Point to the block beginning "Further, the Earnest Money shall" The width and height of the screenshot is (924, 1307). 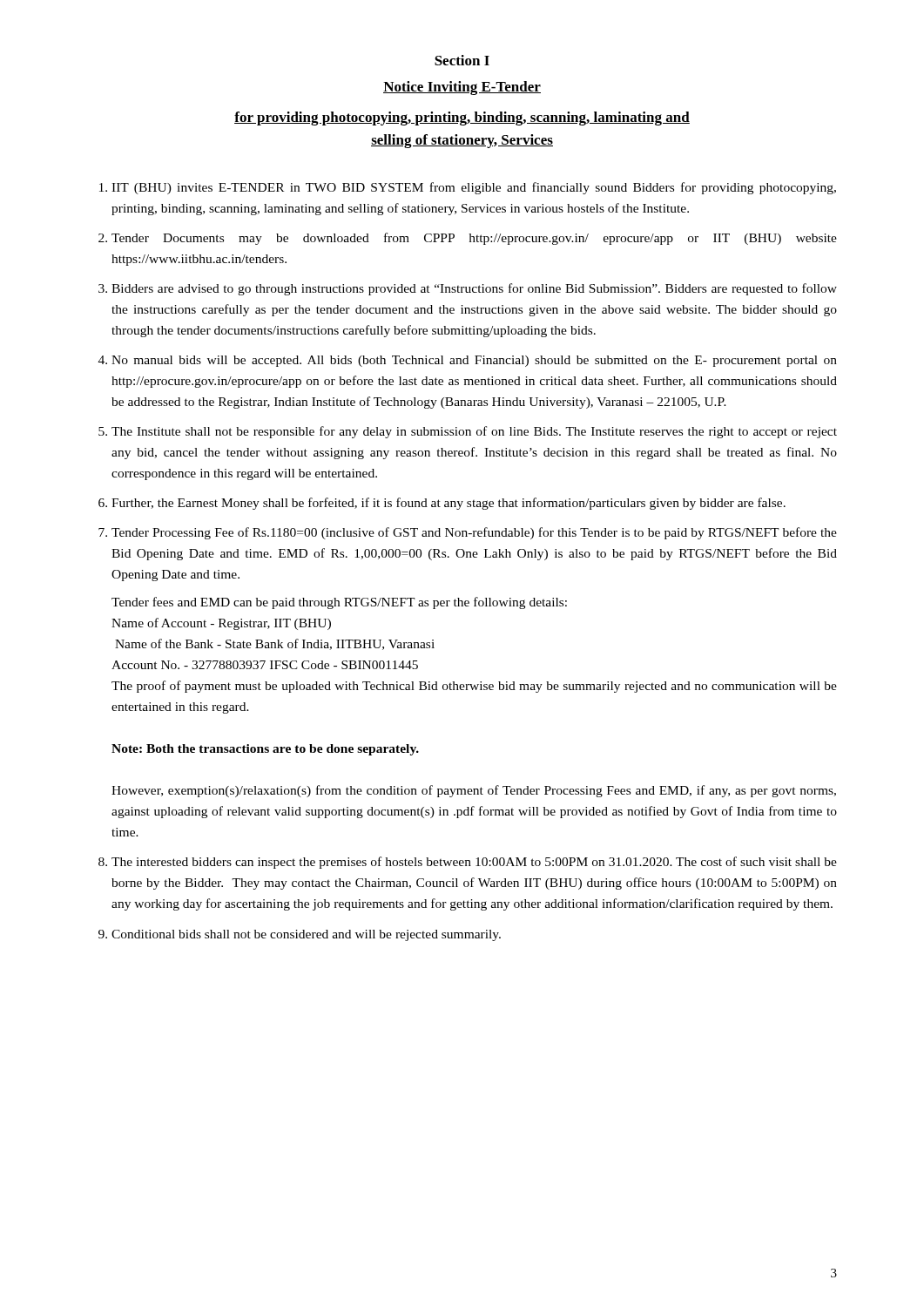click(x=474, y=503)
